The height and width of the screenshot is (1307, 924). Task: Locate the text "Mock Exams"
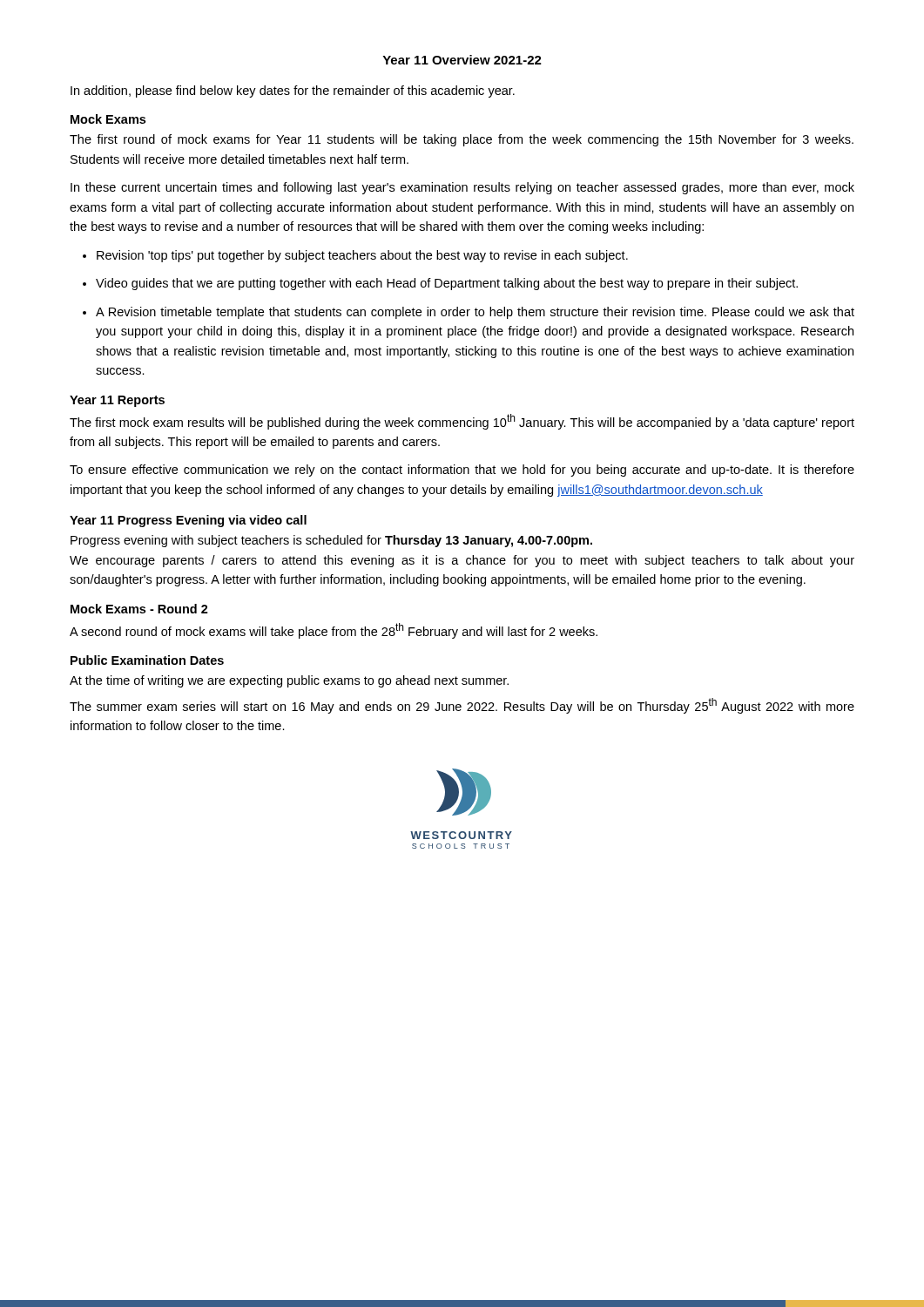(x=108, y=120)
